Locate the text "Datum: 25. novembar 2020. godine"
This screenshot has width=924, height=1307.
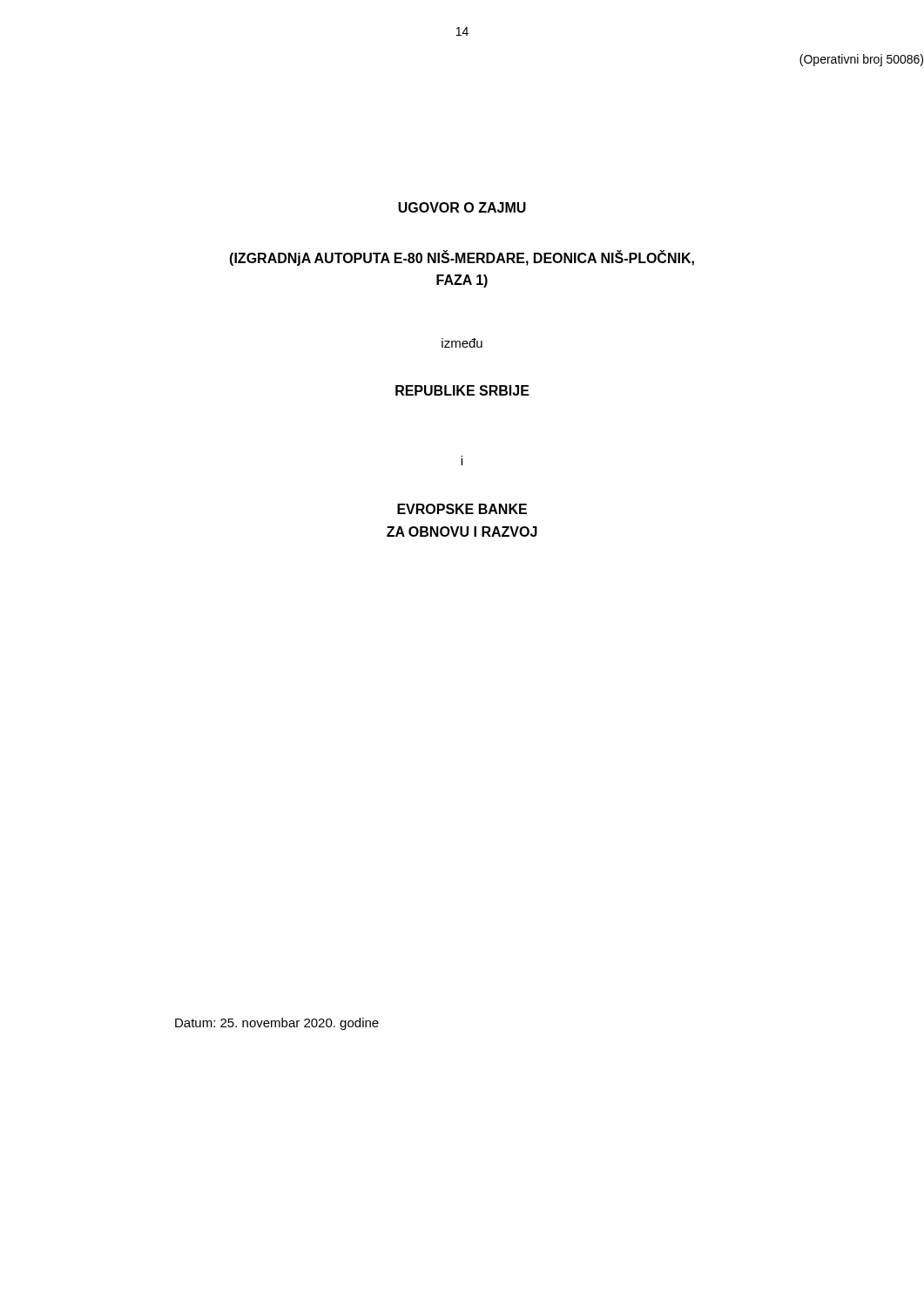(277, 1023)
